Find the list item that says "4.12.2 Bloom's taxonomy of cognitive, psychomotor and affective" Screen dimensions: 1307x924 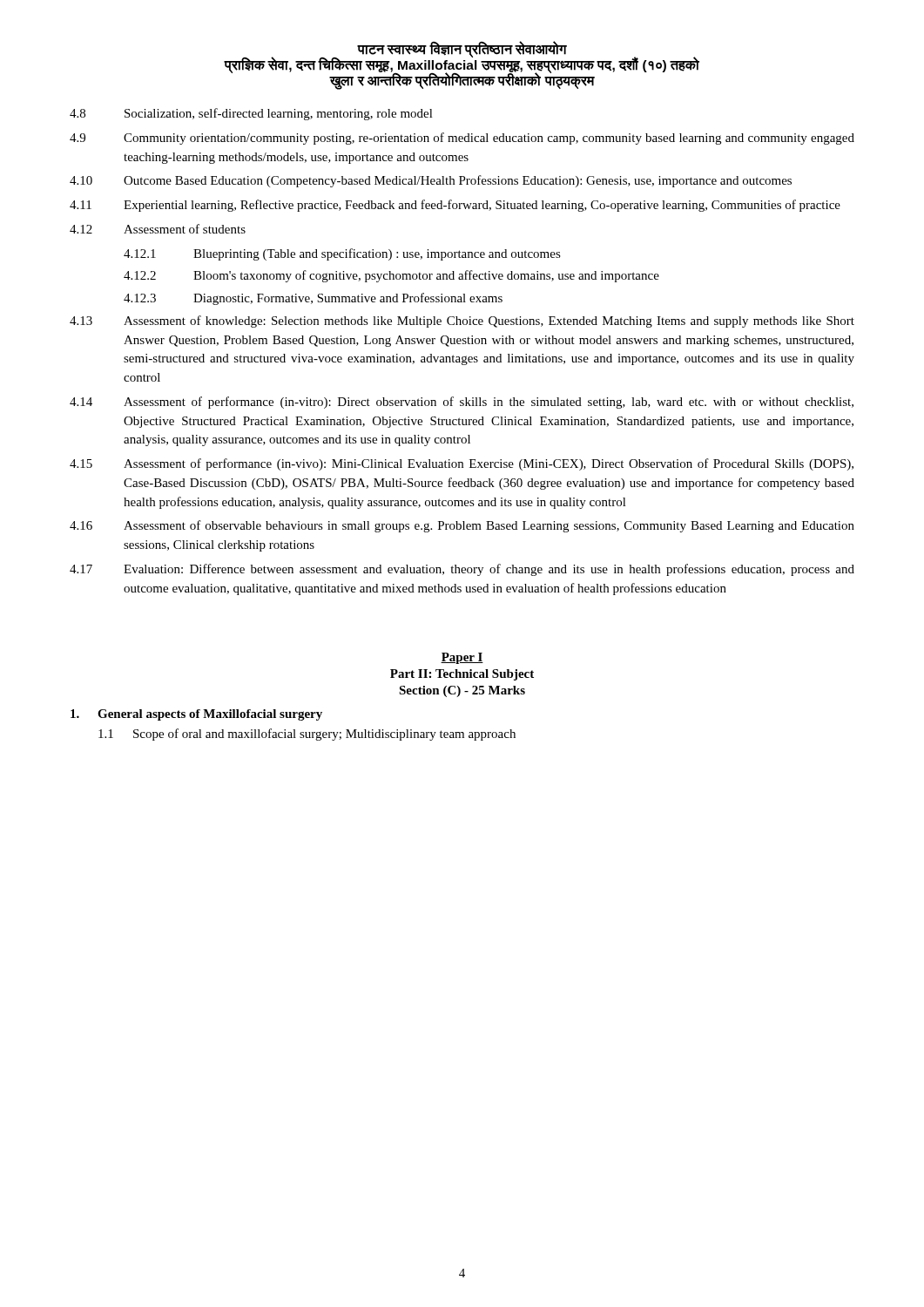489,276
